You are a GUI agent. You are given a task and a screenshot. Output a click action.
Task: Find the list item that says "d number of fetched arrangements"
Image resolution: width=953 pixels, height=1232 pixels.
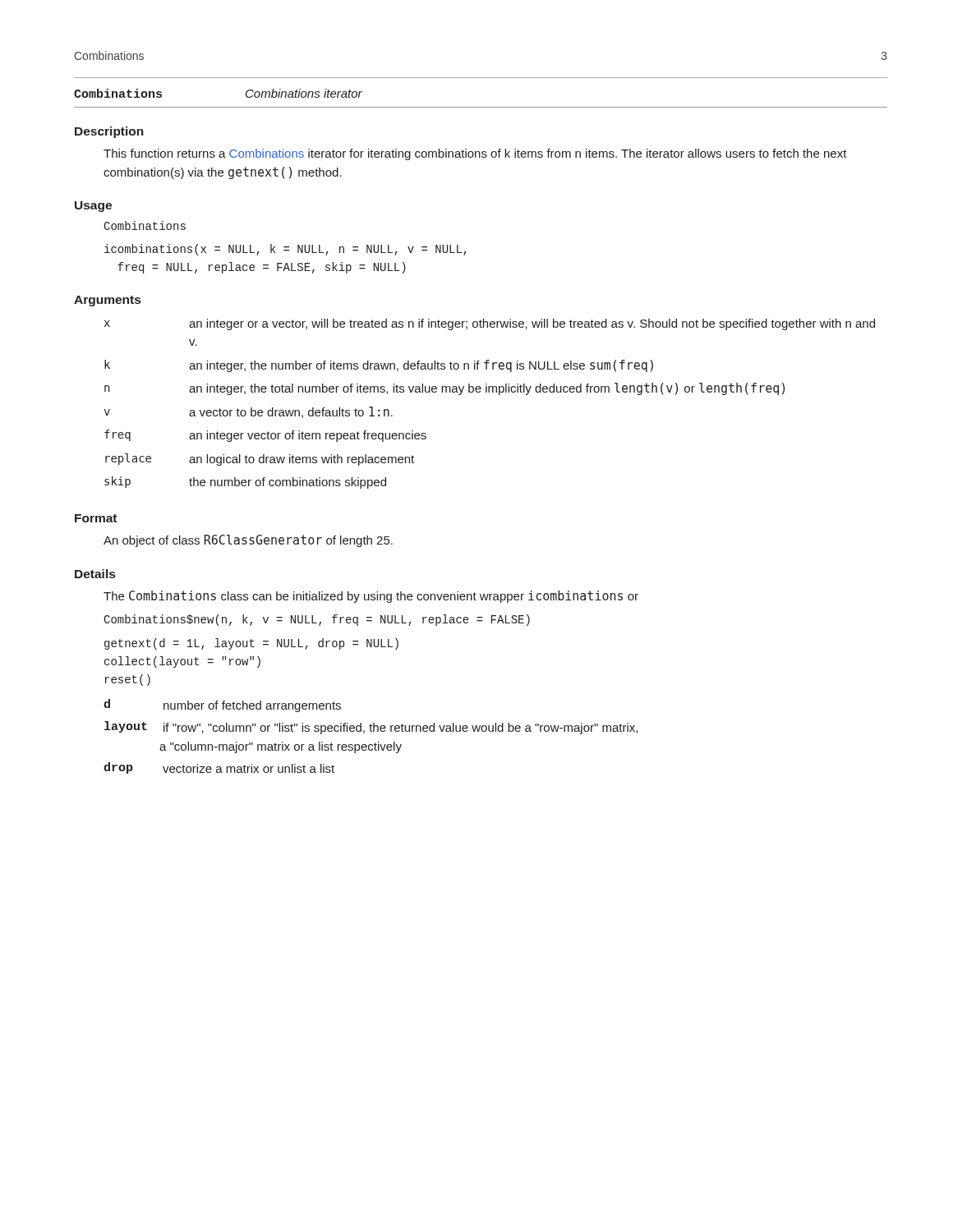tap(222, 706)
